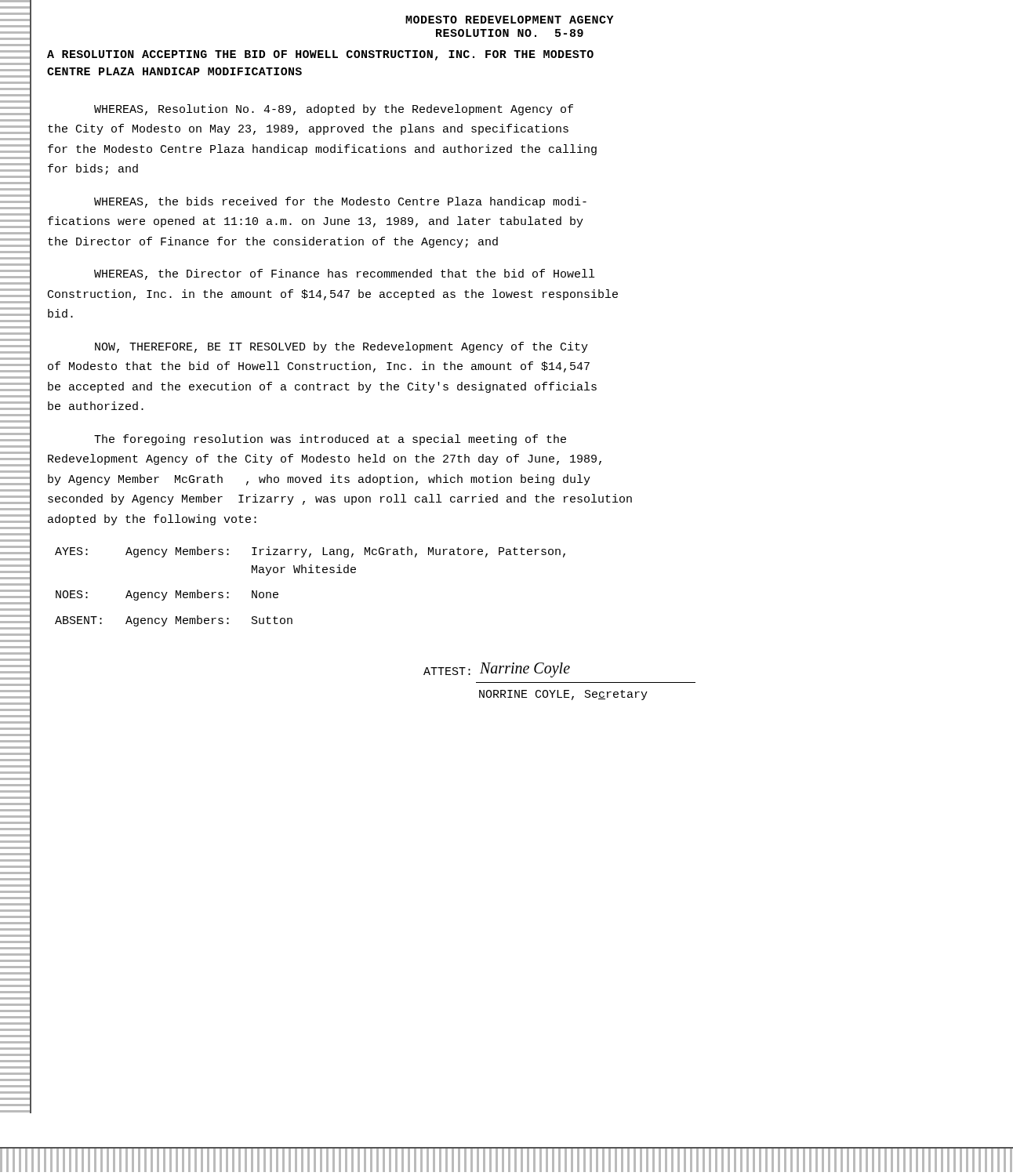Select the text block that says "ATTEST: Narrine Coyle NORRINE COYLE,"
1013x1176 pixels.
[698, 680]
